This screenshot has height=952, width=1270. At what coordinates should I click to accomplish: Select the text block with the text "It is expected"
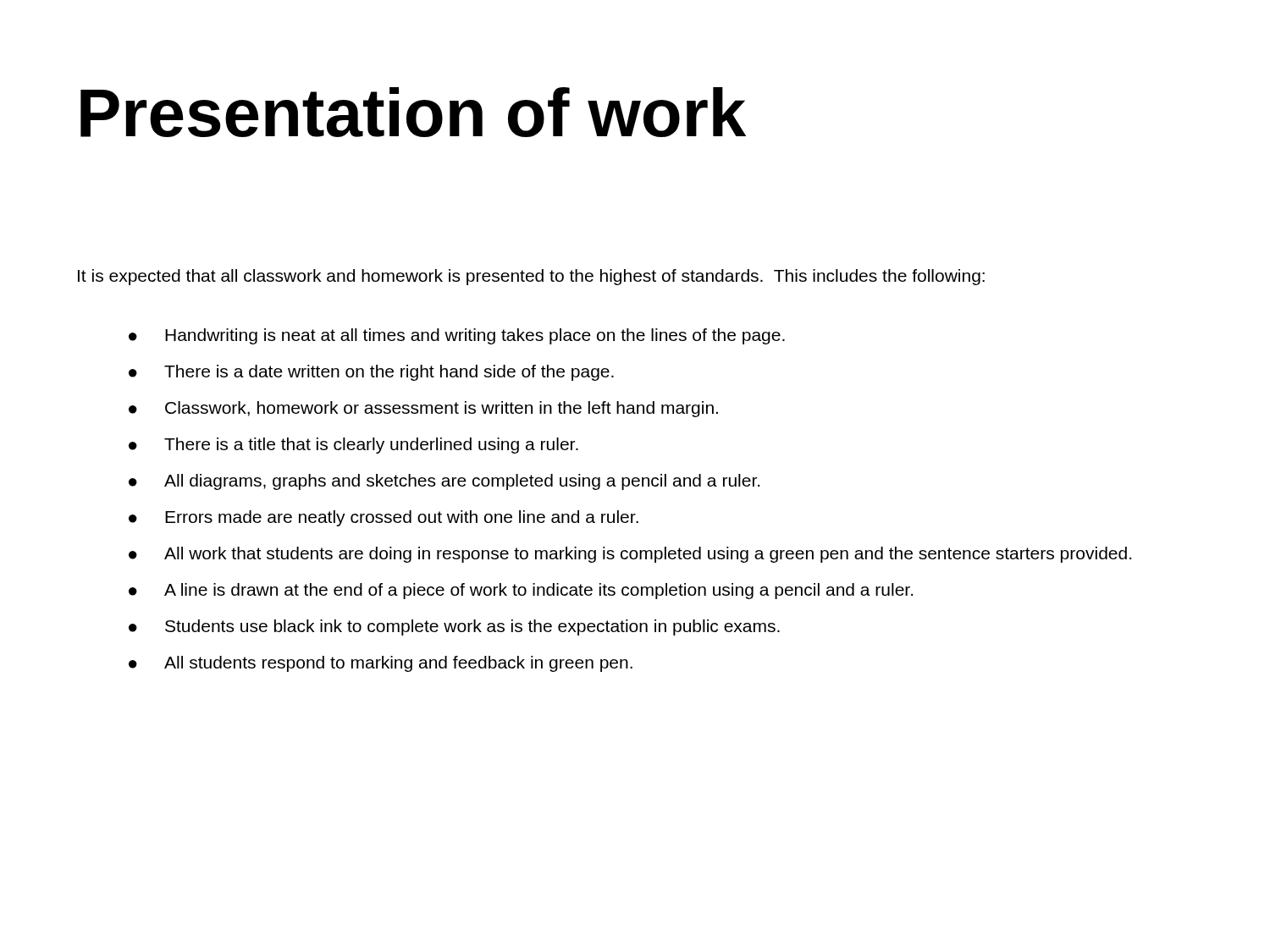pyautogui.click(x=531, y=275)
